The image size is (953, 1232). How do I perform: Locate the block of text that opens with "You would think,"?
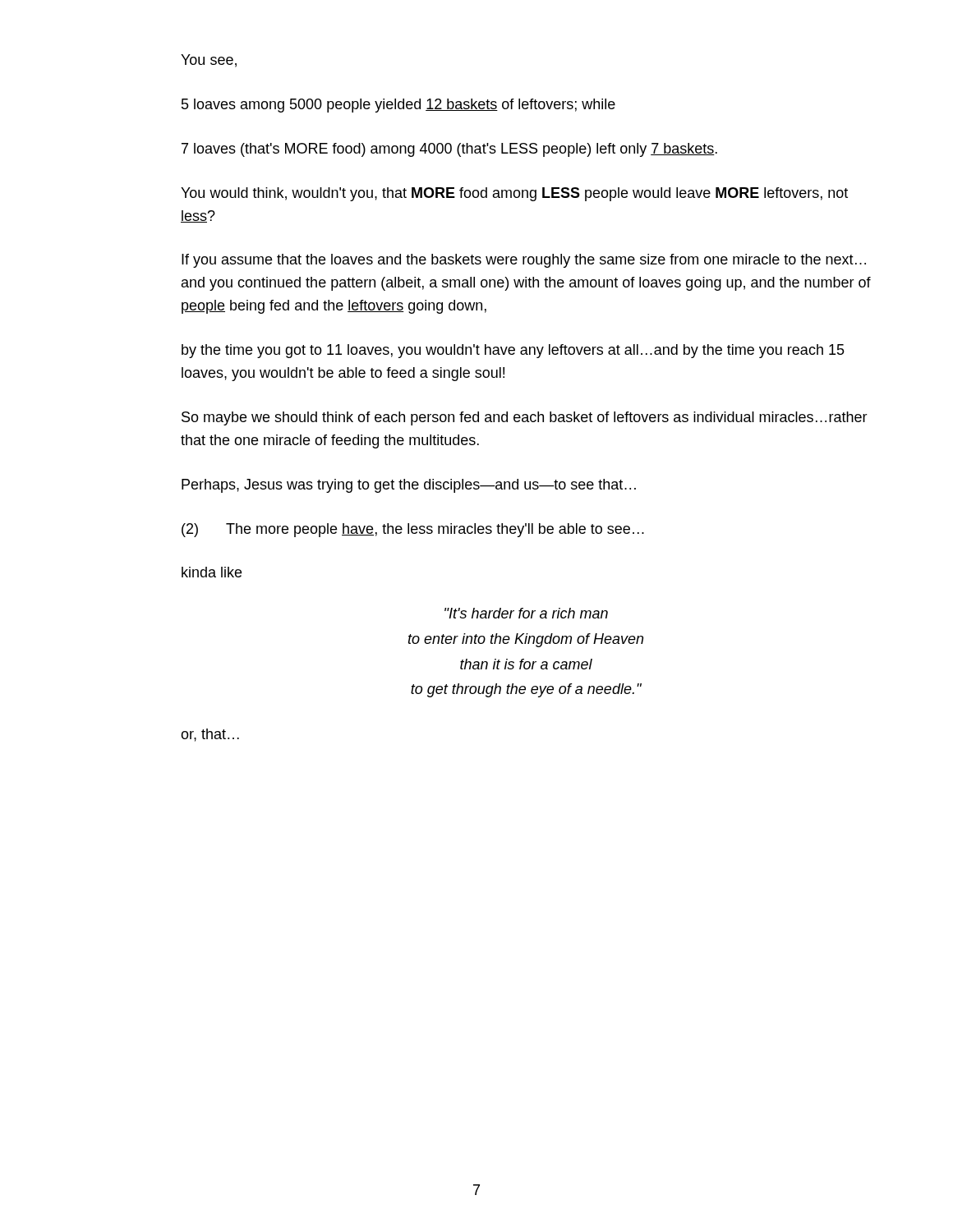coord(514,204)
